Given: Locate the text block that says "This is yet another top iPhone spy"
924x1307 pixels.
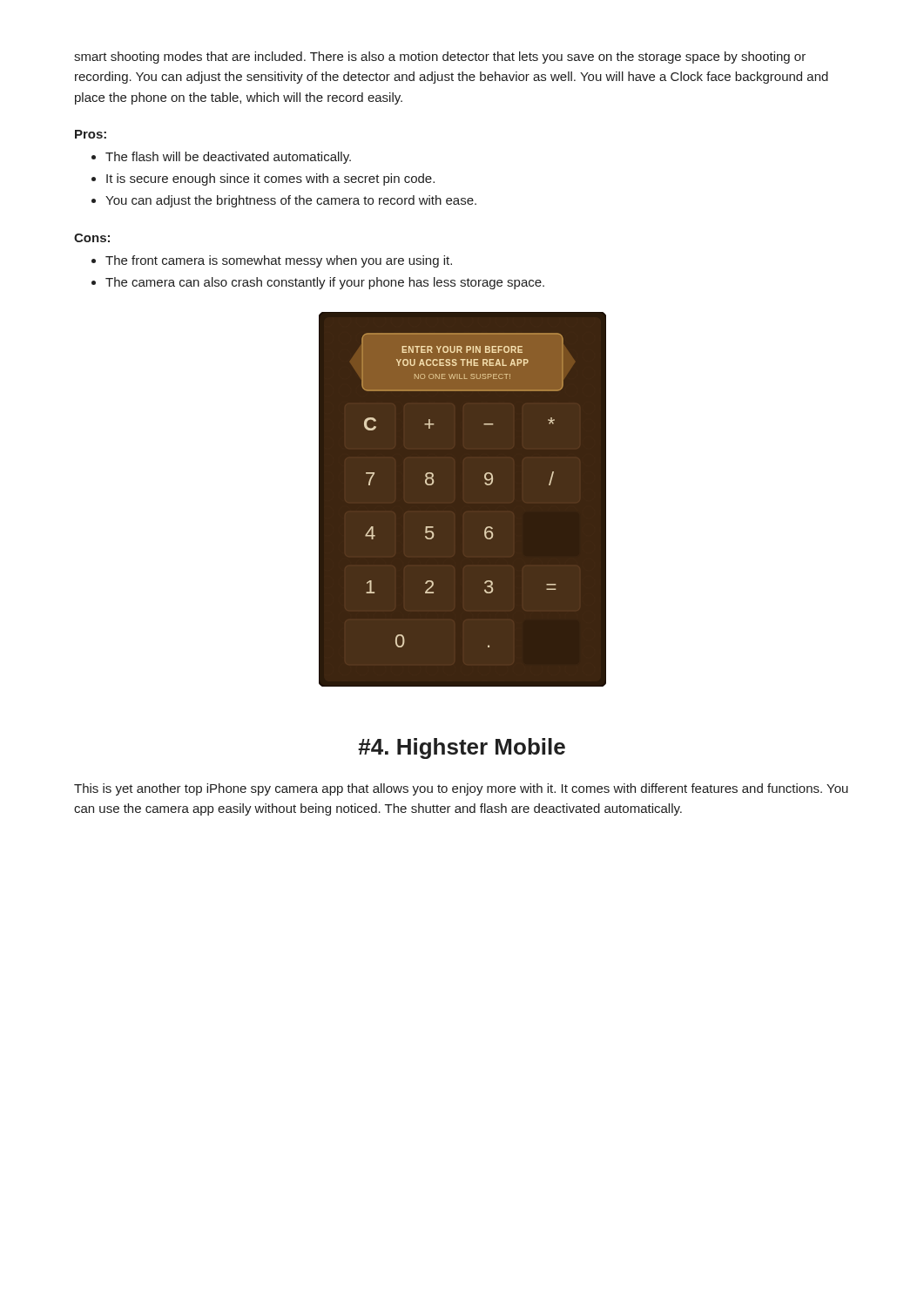Looking at the screenshot, I should [x=462, y=798].
